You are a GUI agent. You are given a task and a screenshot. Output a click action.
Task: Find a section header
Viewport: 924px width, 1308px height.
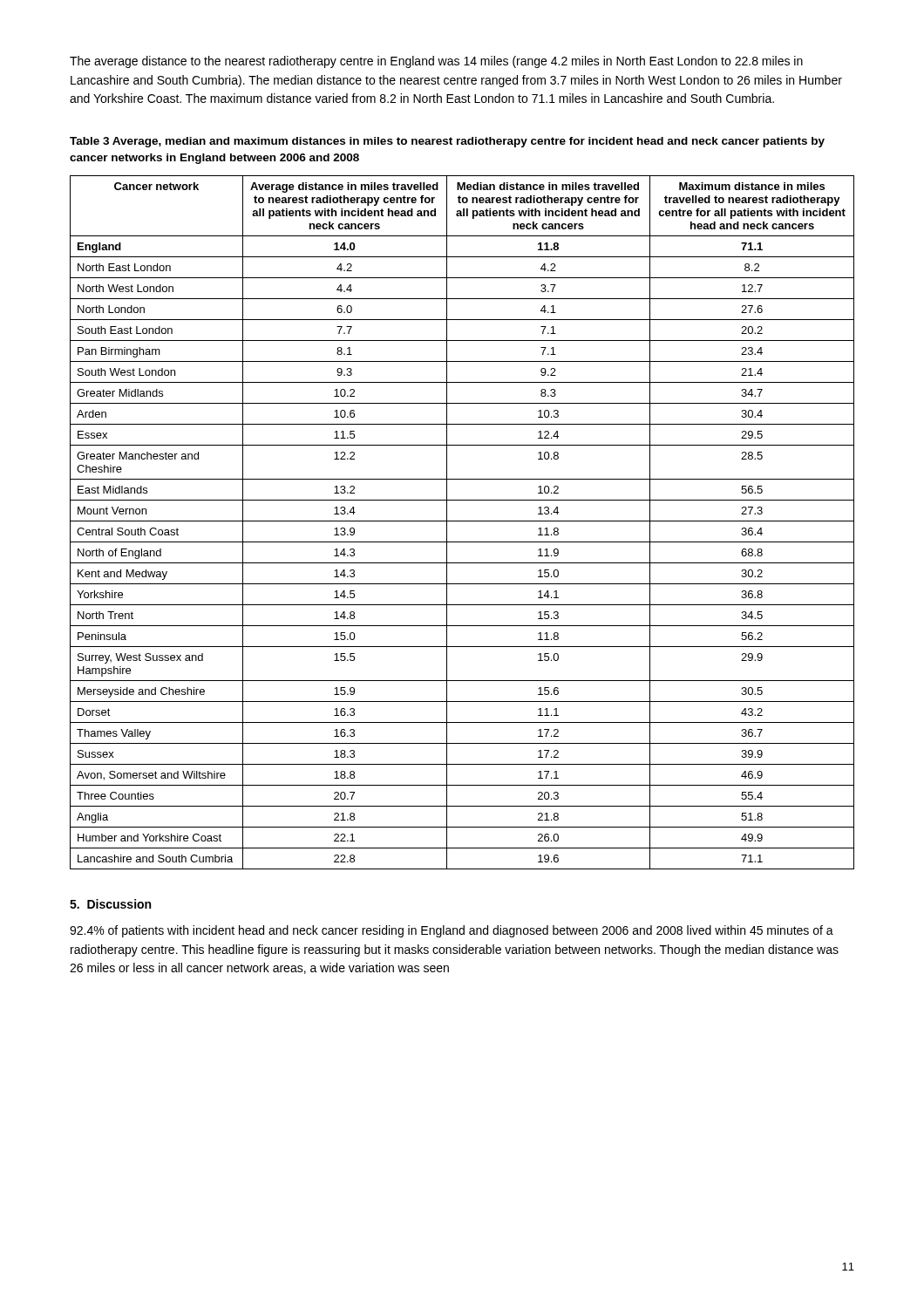coord(111,904)
